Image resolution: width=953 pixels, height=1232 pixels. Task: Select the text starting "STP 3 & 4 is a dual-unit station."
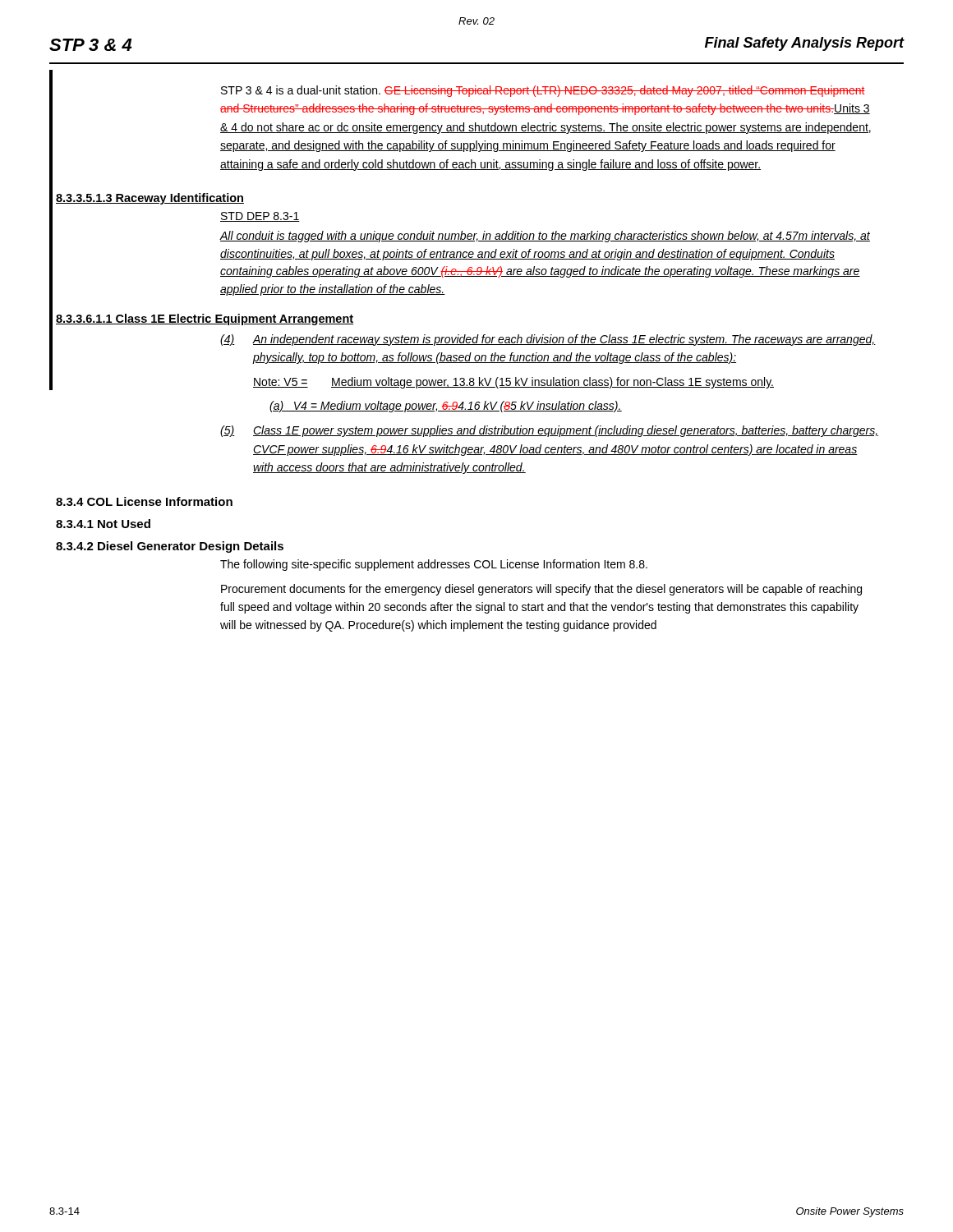[x=546, y=127]
